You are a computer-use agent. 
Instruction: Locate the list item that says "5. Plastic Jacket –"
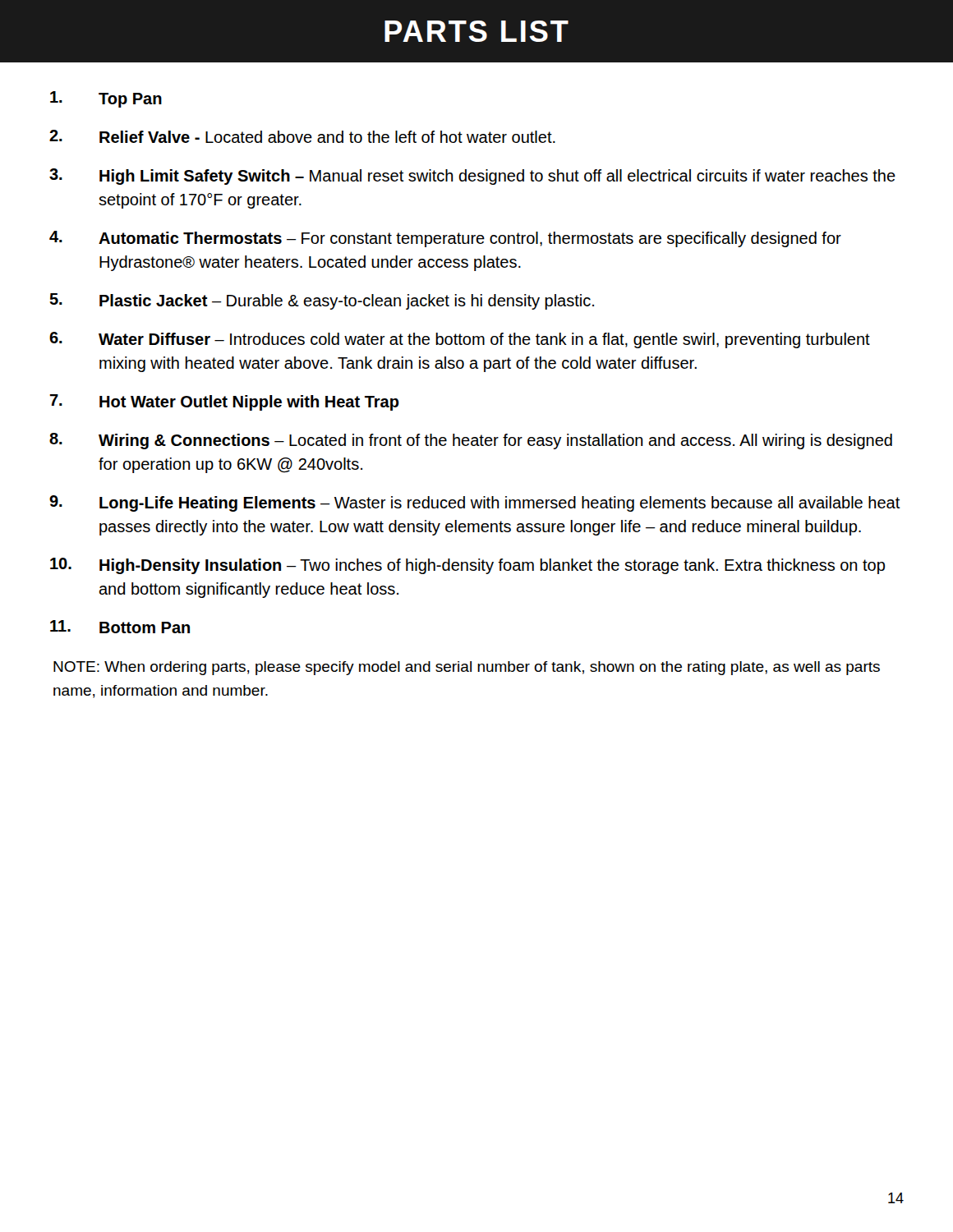point(322,301)
